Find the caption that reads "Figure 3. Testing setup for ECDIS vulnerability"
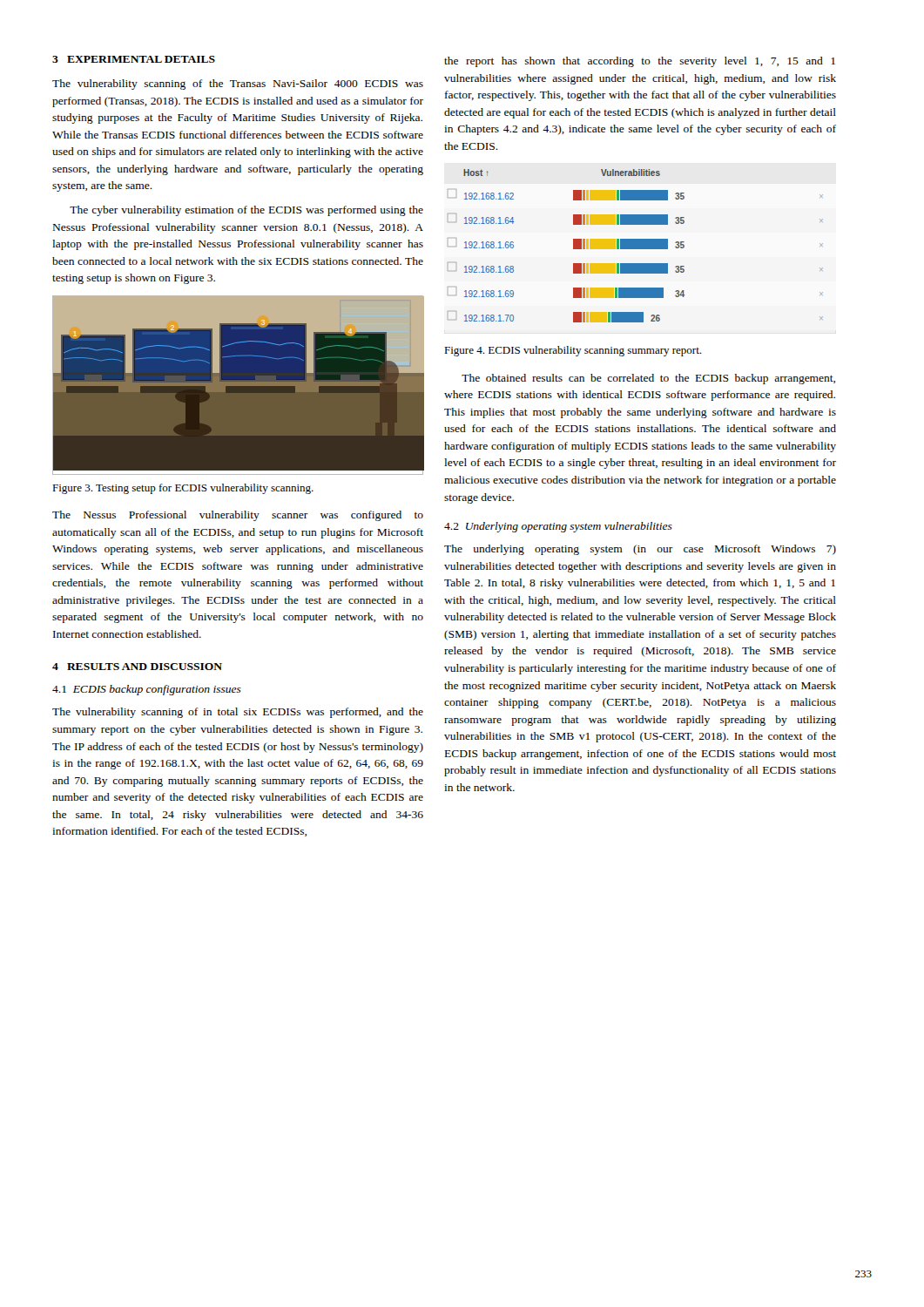The width and height of the screenshot is (924, 1307). (183, 487)
